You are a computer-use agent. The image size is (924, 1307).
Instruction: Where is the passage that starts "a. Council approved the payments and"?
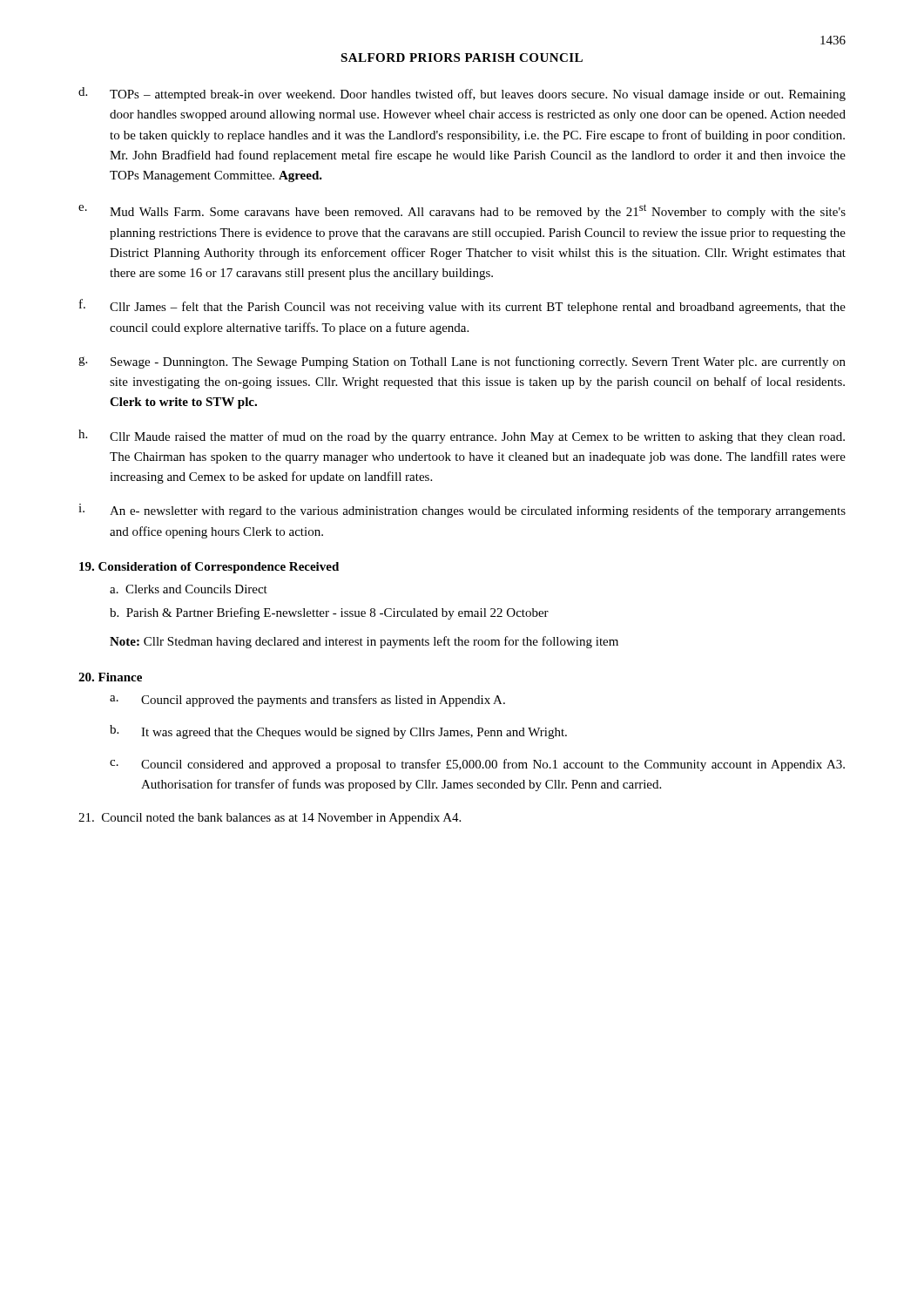coord(478,700)
